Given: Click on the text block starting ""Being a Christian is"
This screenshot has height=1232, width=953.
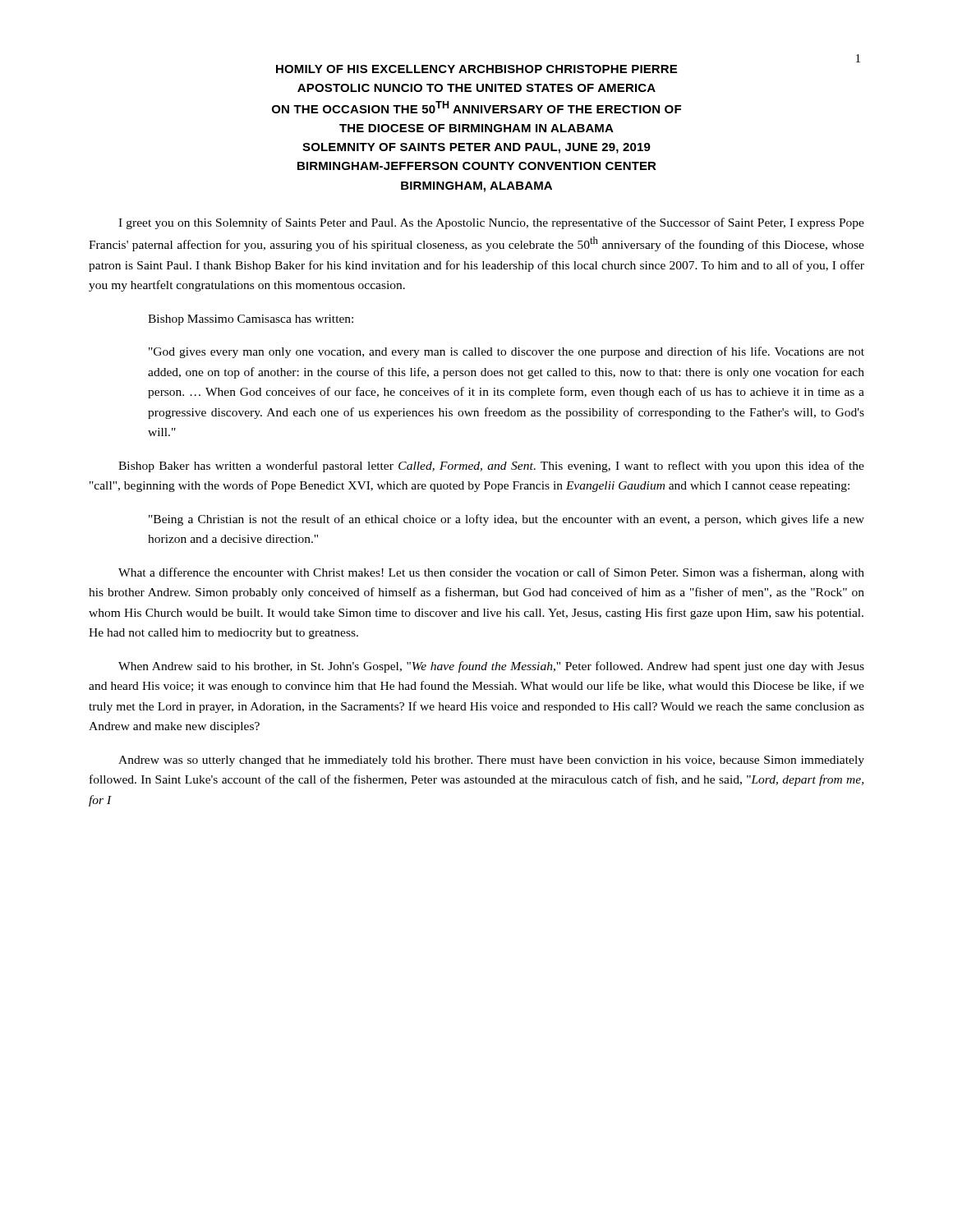Looking at the screenshot, I should pos(506,528).
